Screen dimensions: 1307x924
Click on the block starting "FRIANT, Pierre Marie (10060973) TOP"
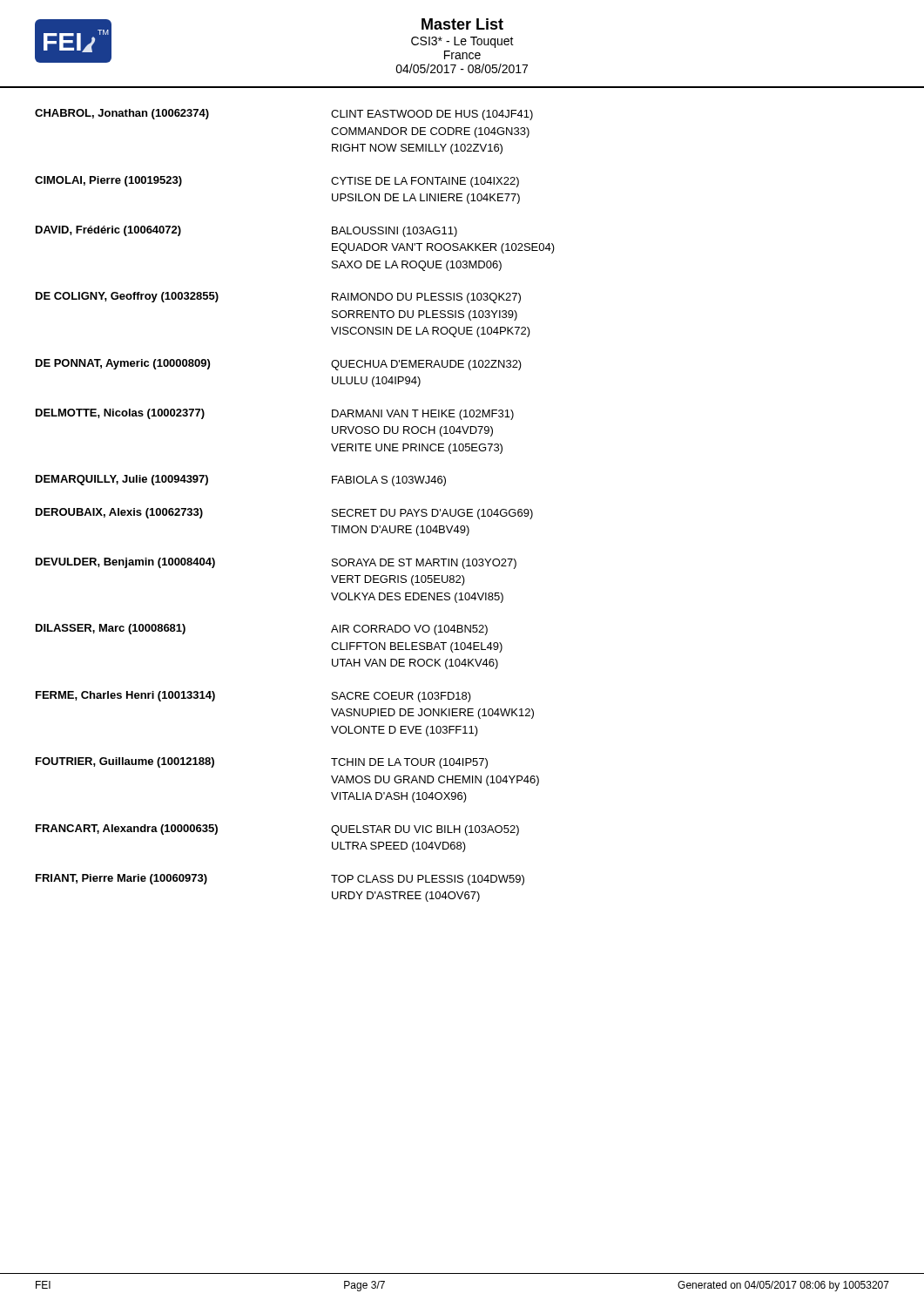[x=462, y=887]
